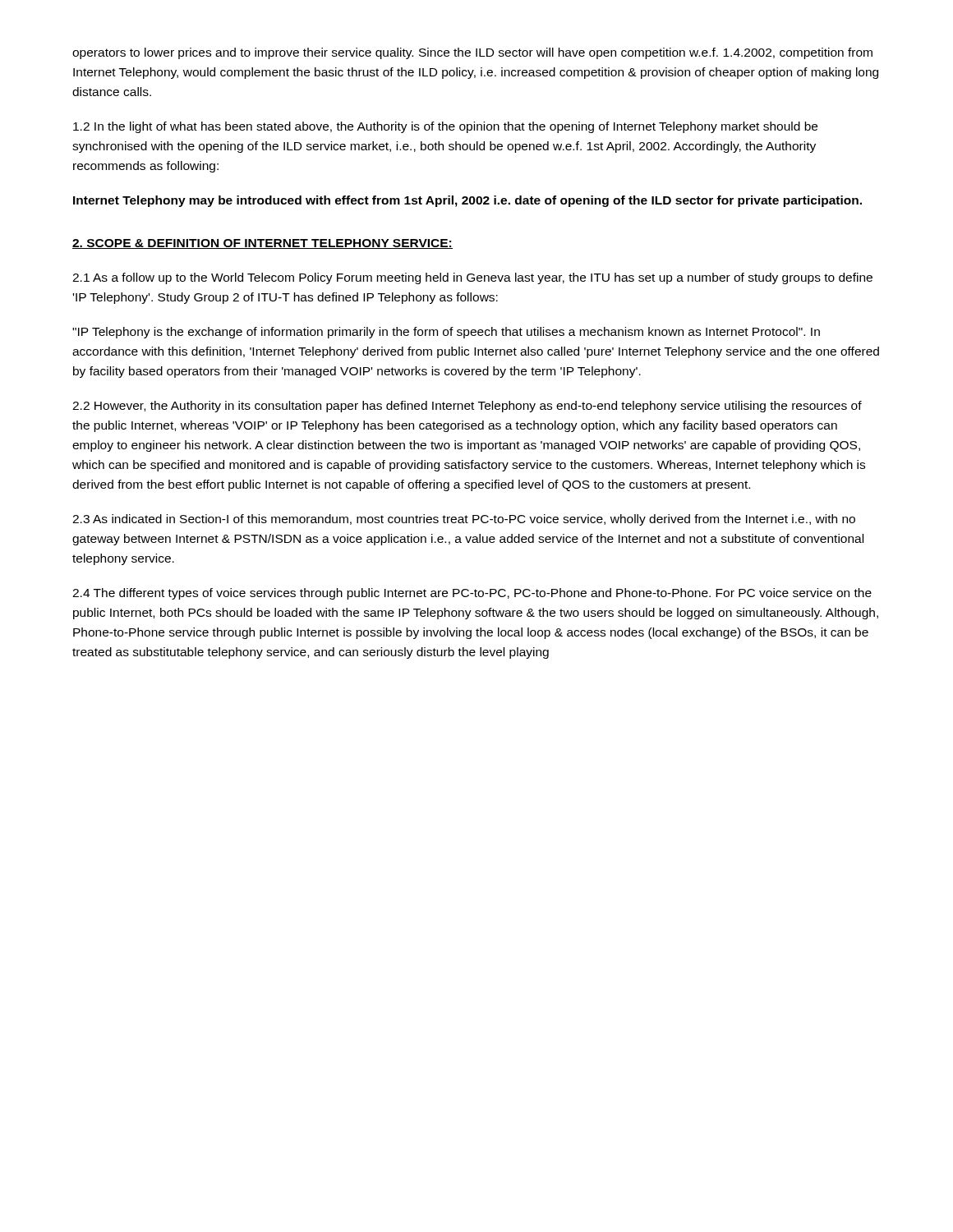This screenshot has height=1232, width=953.
Task: Navigate to the block starting "1 As a follow up to"
Action: [473, 287]
